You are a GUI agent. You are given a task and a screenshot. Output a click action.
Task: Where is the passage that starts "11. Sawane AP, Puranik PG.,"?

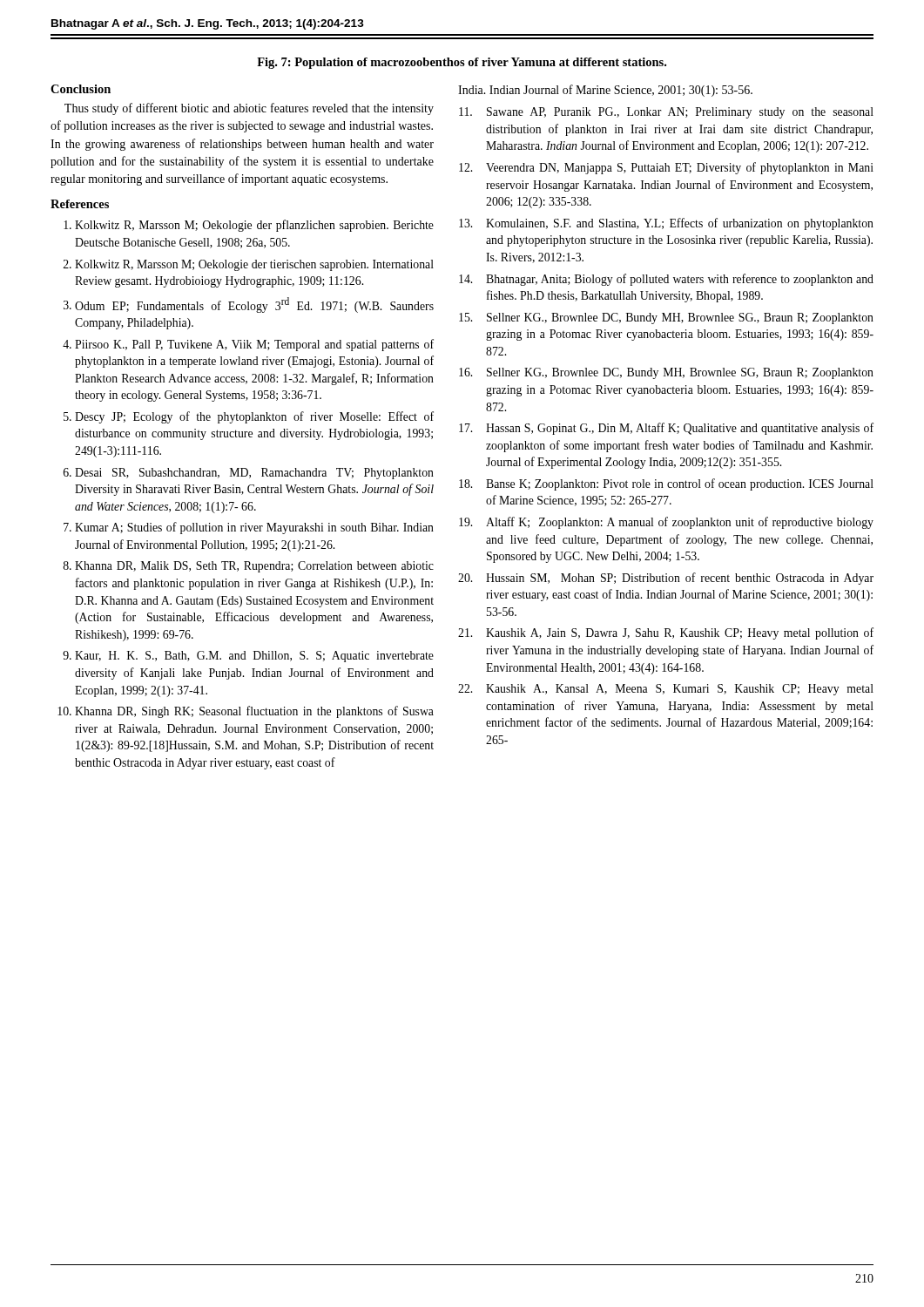click(x=666, y=130)
